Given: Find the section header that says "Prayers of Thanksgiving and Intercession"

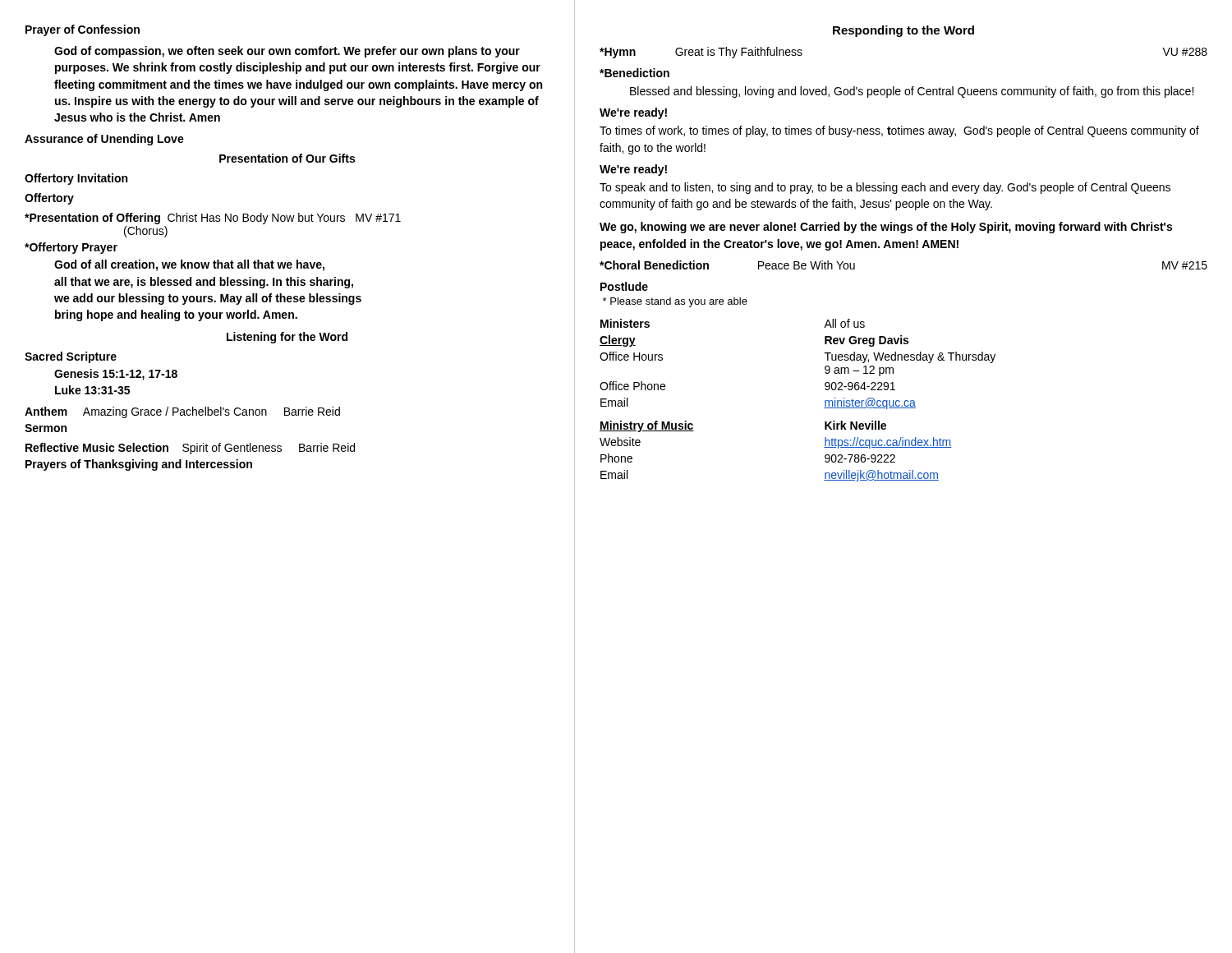Looking at the screenshot, I should [139, 464].
